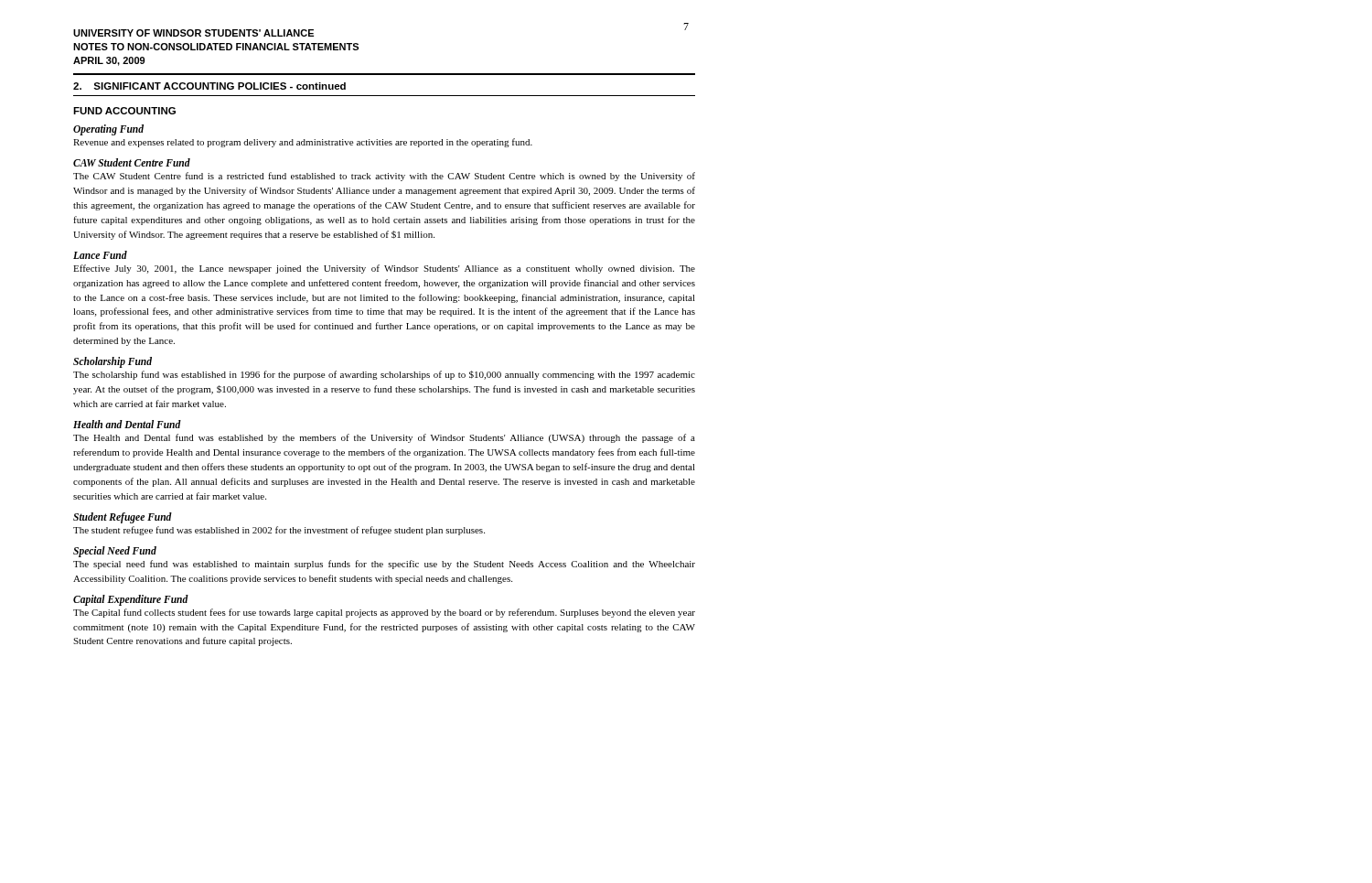Click on the element starting "Capital Expenditure Fund The"
This screenshot has height=883, width=1372.
click(x=384, y=621)
